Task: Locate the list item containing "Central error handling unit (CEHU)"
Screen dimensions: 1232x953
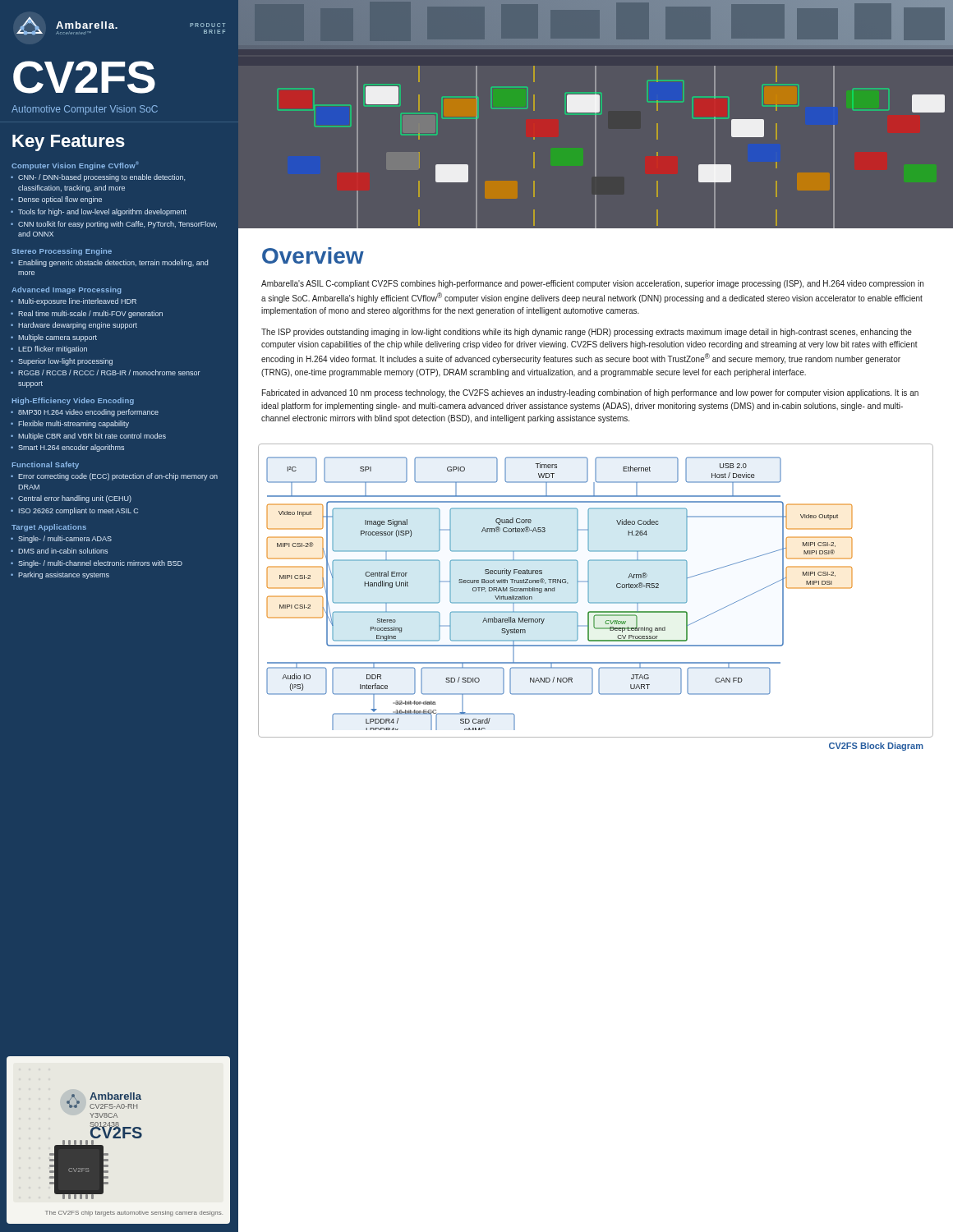Action: [x=75, y=499]
